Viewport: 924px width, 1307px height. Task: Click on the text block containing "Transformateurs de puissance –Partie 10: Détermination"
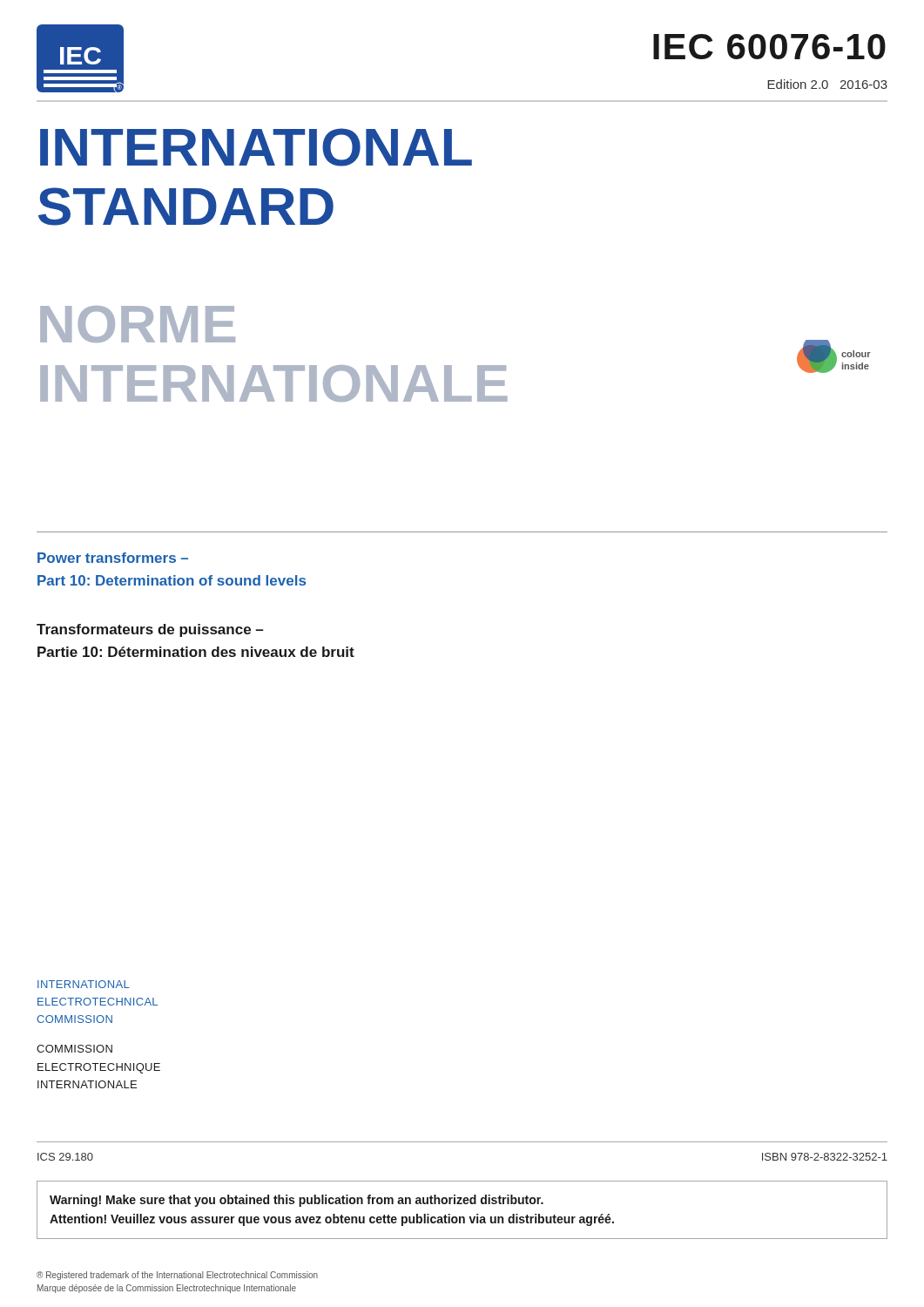(x=195, y=641)
